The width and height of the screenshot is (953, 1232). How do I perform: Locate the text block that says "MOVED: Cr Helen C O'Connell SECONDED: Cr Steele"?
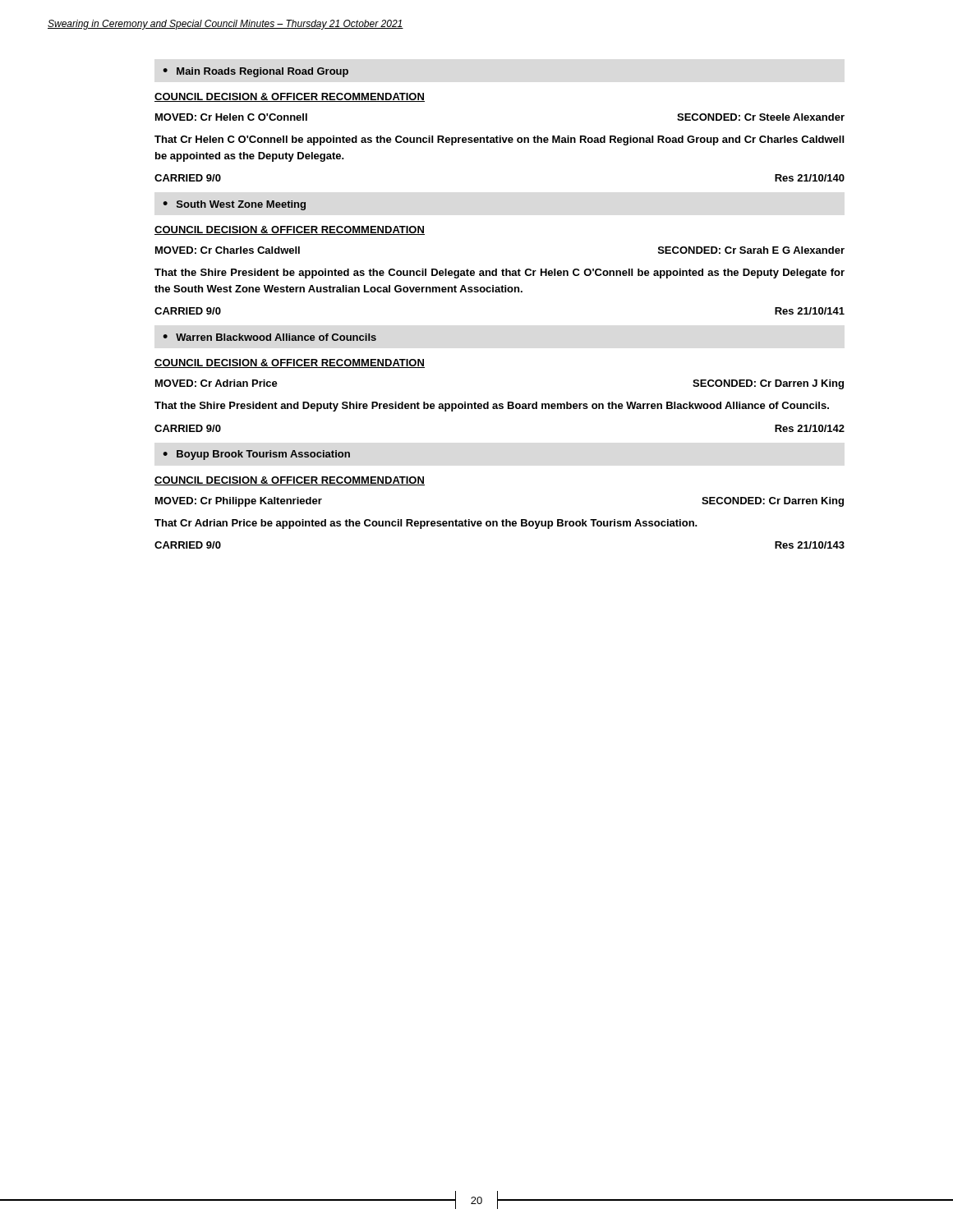pyautogui.click(x=230, y=117)
